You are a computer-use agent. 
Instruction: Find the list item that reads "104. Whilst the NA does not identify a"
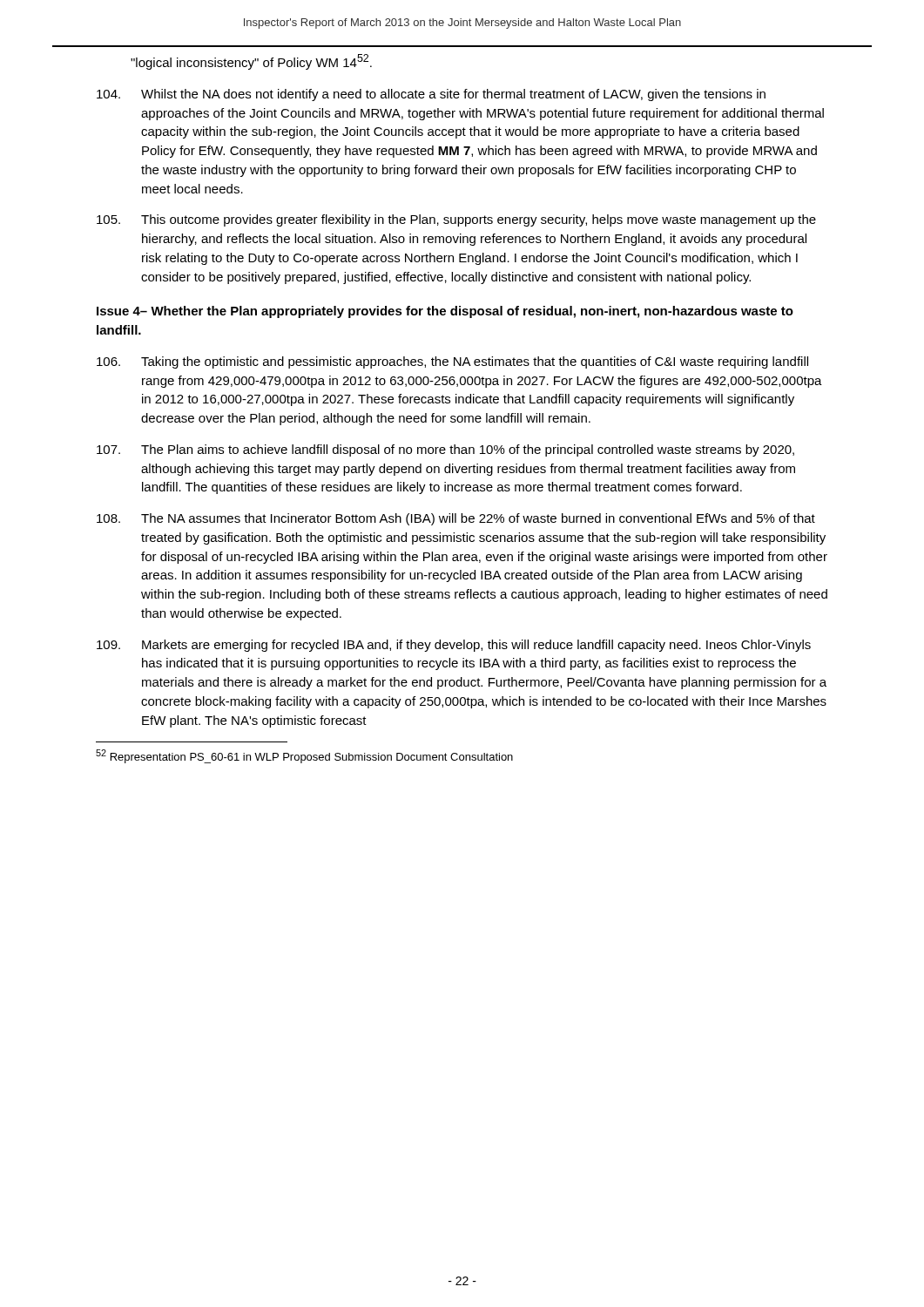click(462, 141)
